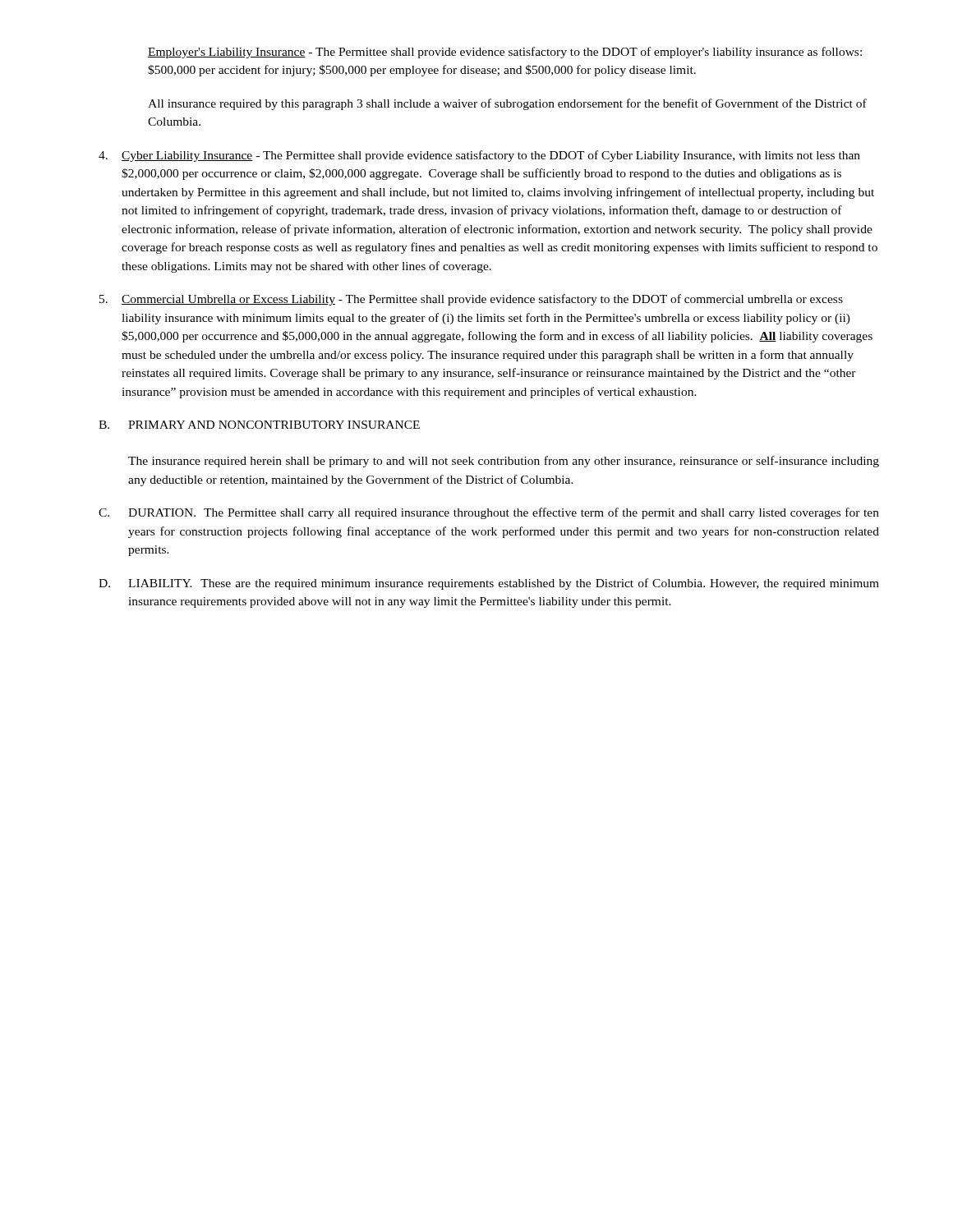Select the element starting "4. Cyber Liability Insurance - The Permittee shall"
The height and width of the screenshot is (1232, 953).
coord(489,211)
